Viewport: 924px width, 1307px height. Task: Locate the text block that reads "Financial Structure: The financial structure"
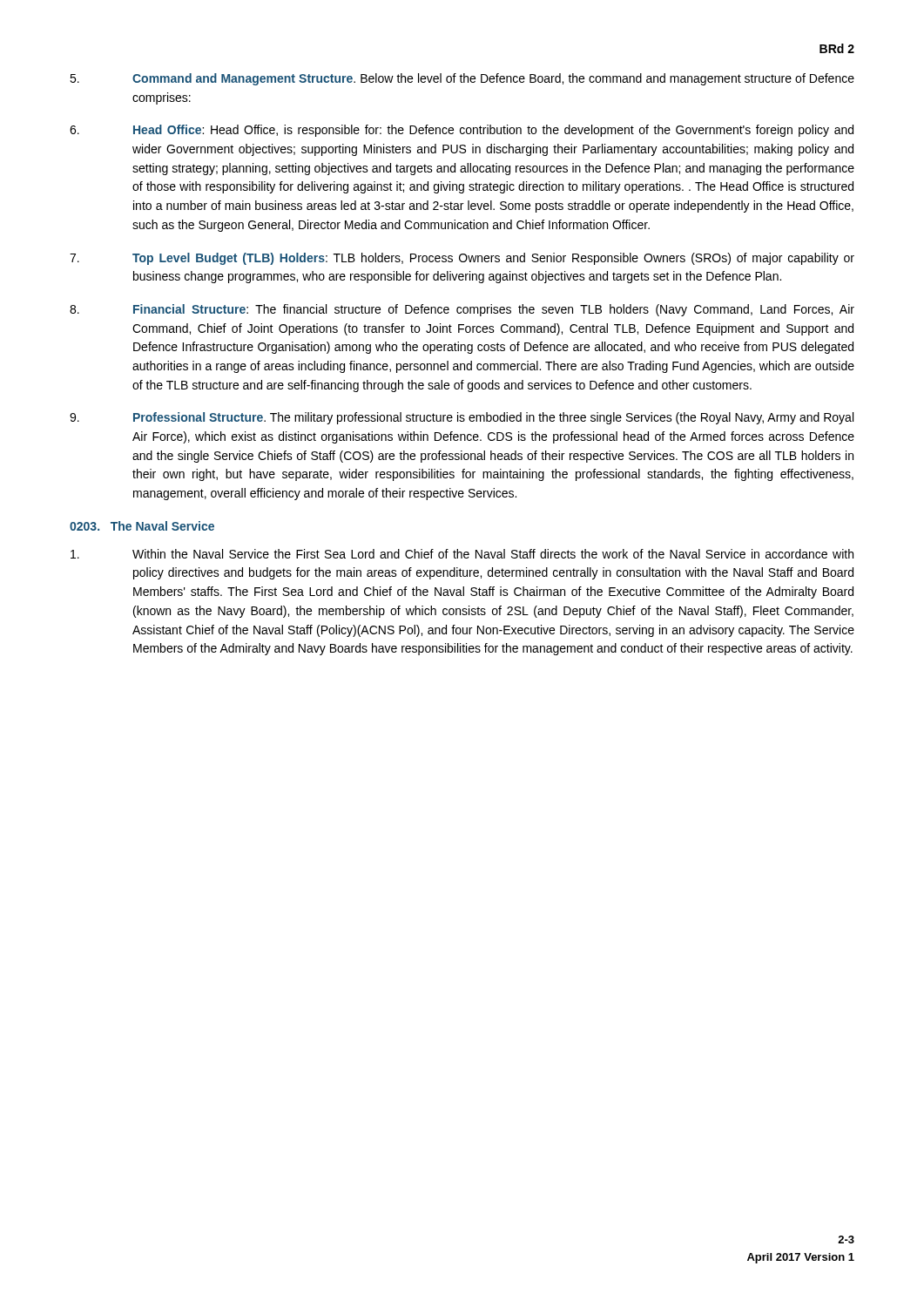pyautogui.click(x=462, y=348)
